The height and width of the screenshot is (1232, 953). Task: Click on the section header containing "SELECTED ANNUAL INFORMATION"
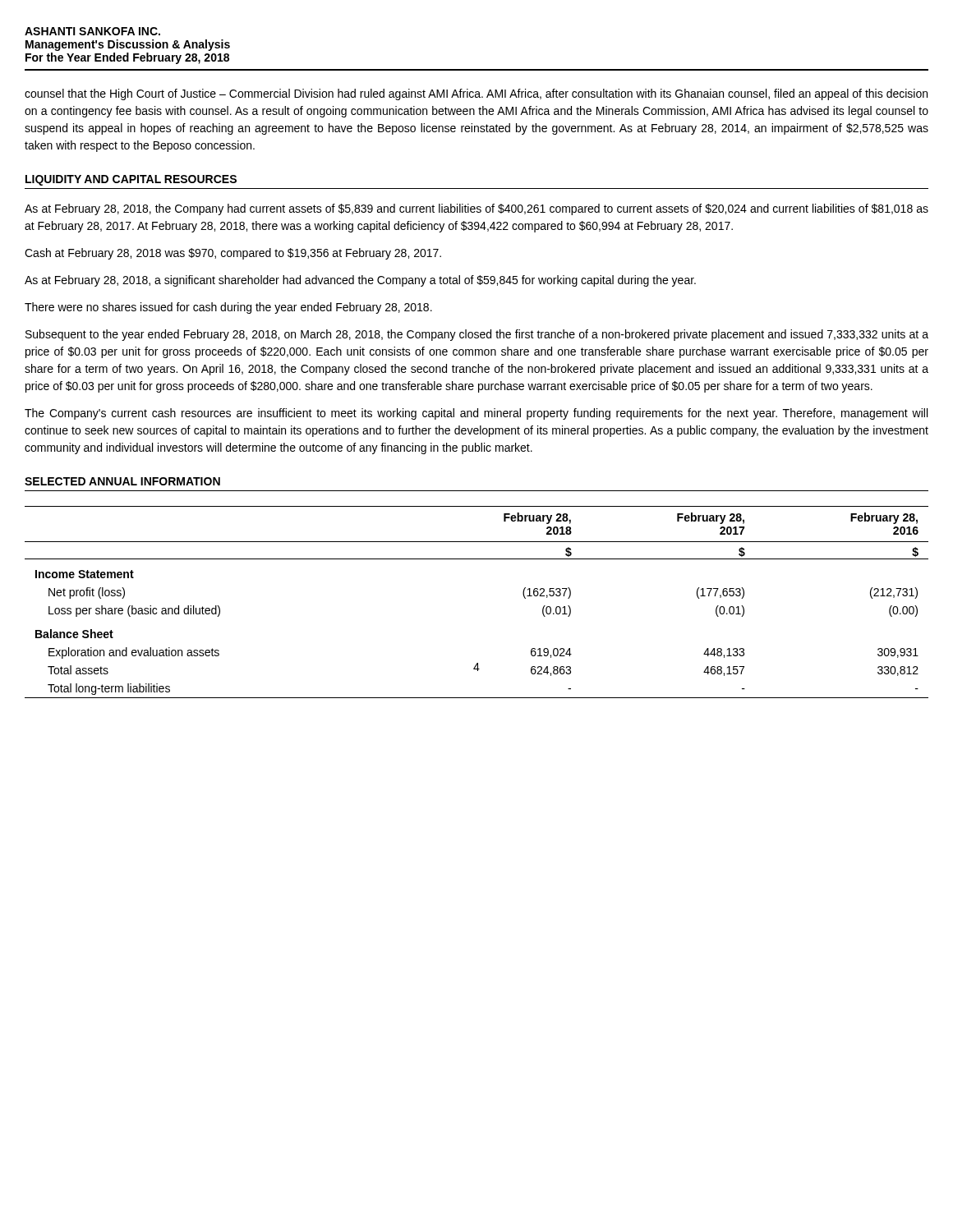(x=123, y=481)
